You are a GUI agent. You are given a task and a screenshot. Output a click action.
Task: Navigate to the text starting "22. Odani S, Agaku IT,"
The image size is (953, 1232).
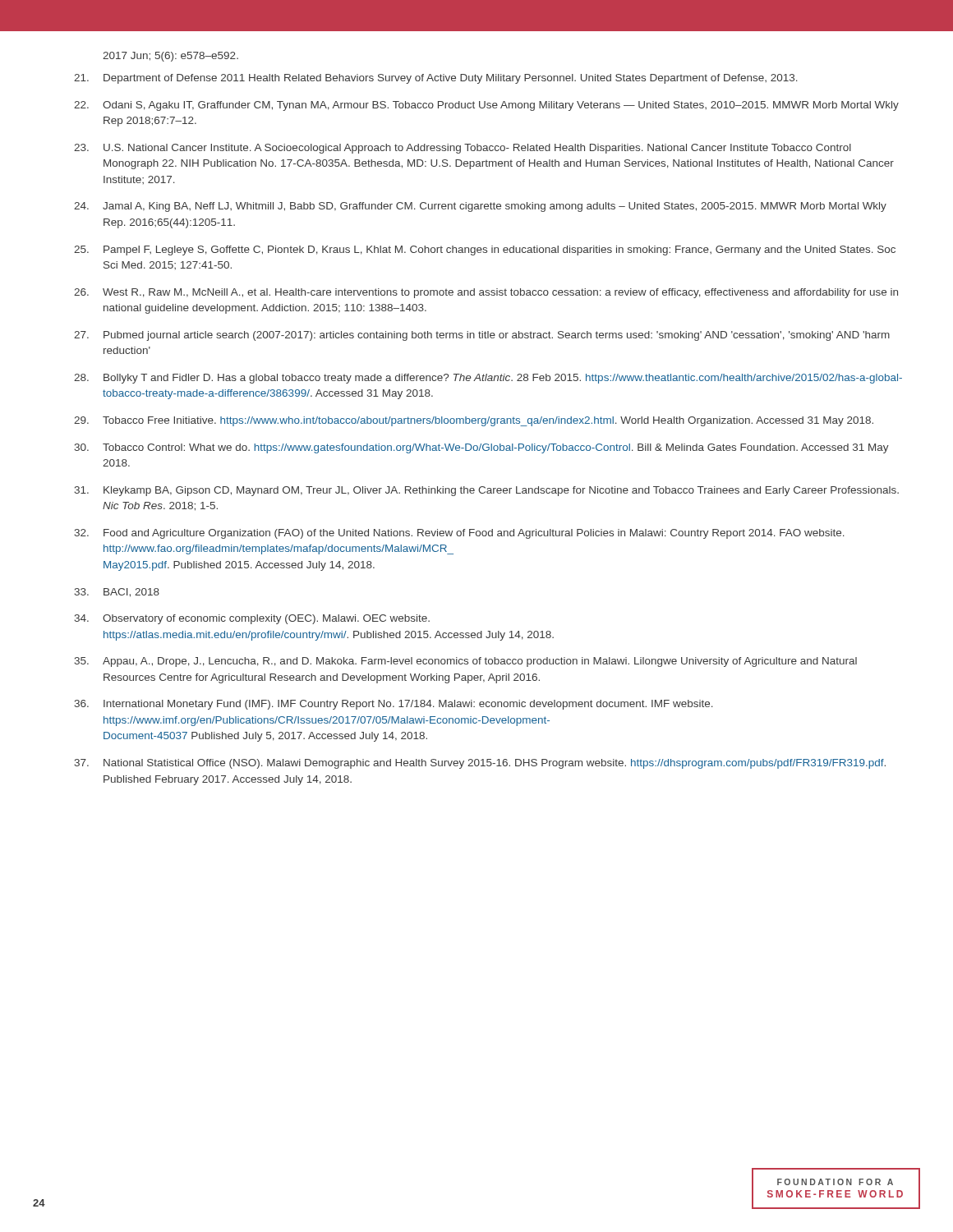tap(489, 113)
